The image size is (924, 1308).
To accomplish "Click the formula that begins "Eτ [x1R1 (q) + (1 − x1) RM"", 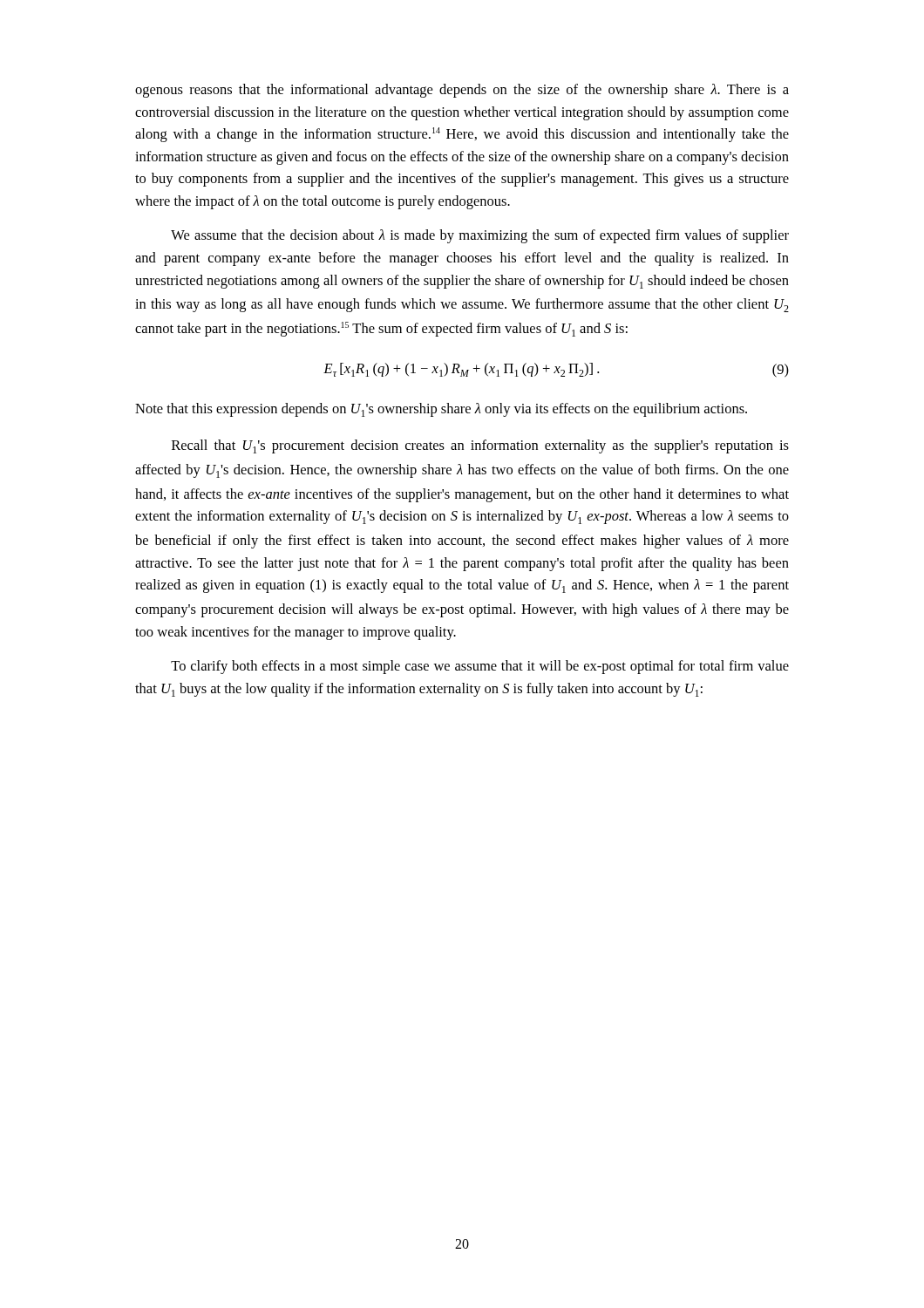I will [x=556, y=370].
